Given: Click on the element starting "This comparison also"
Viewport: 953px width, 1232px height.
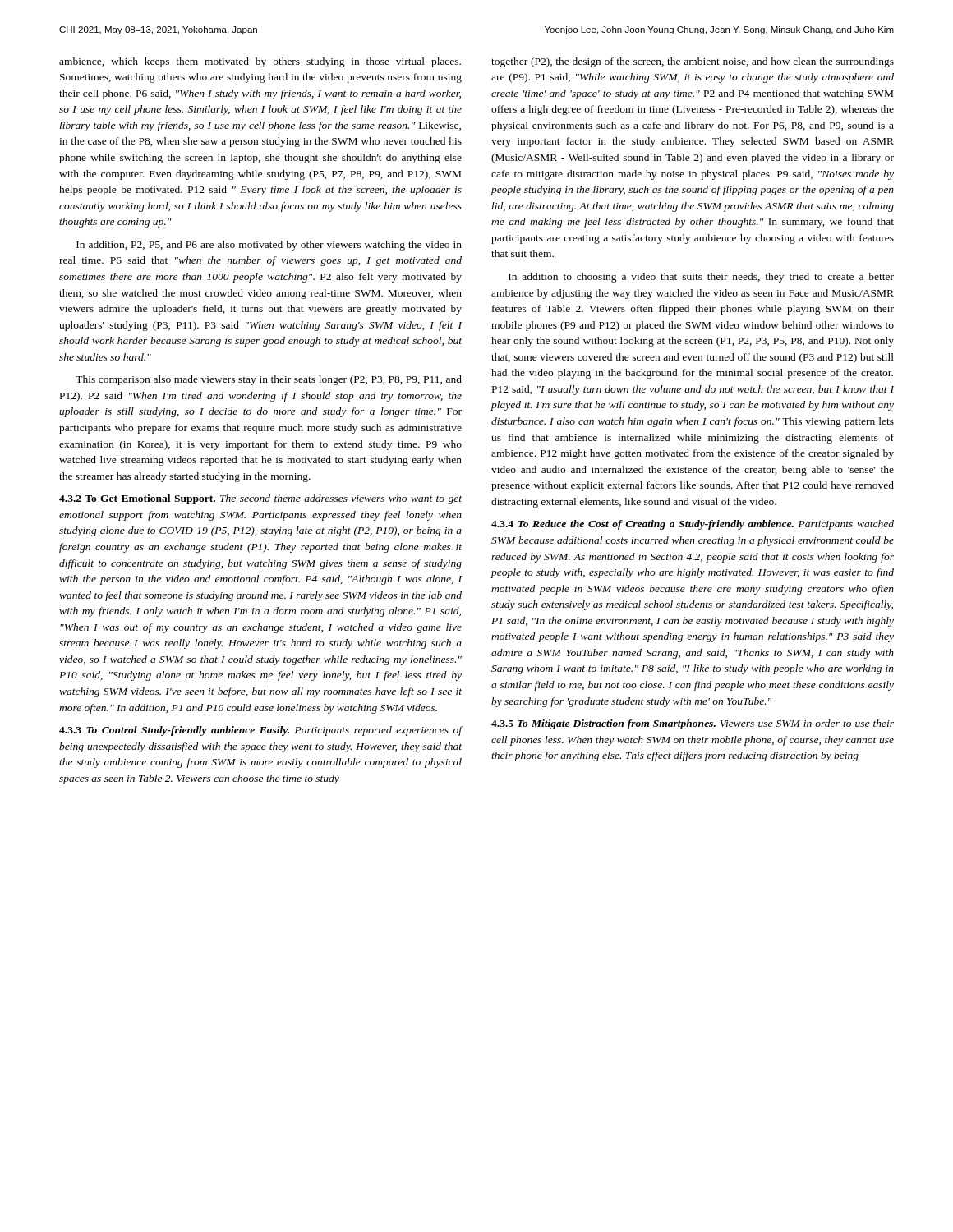Looking at the screenshot, I should pos(260,428).
